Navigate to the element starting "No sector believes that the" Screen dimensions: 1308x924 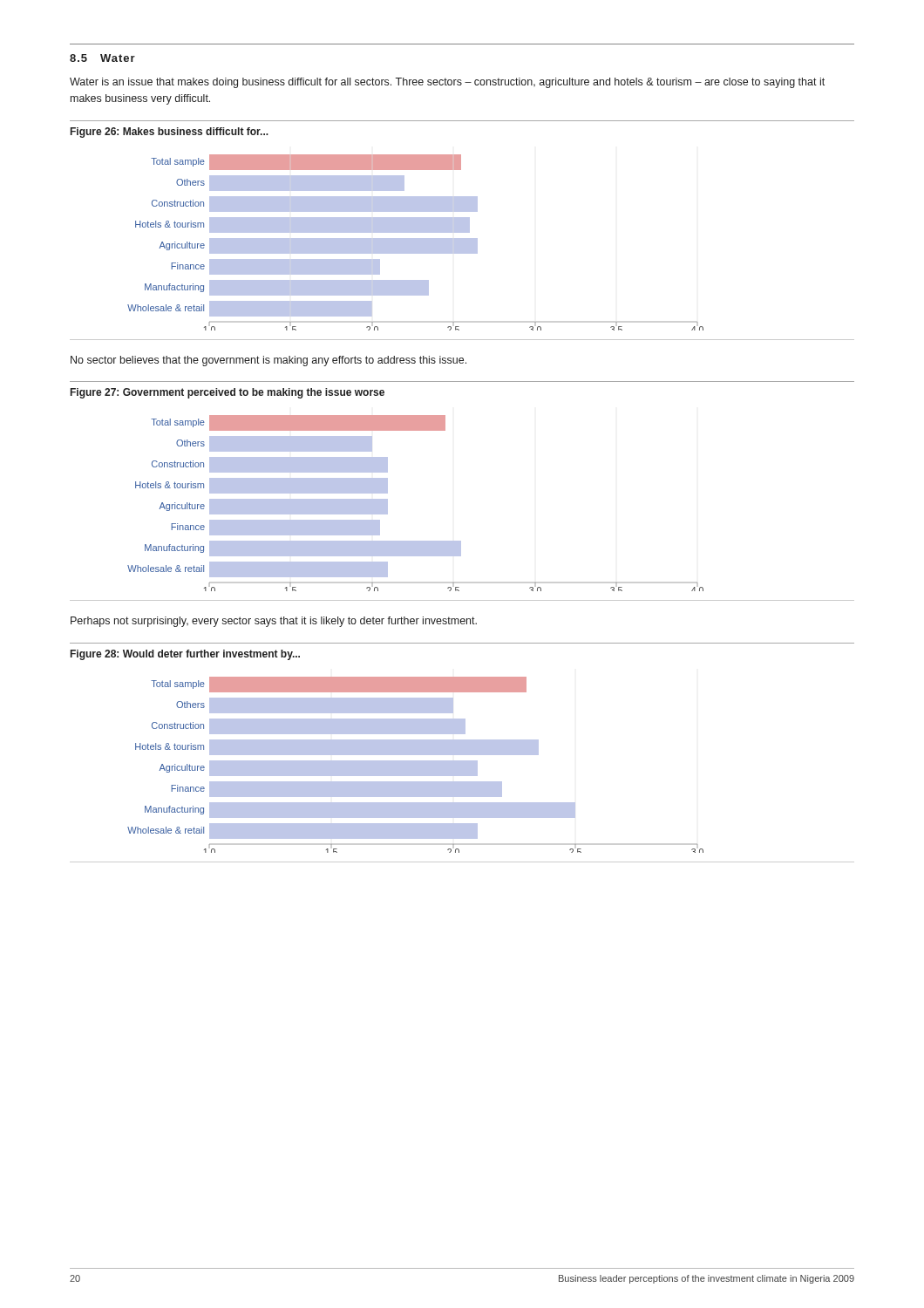click(269, 360)
